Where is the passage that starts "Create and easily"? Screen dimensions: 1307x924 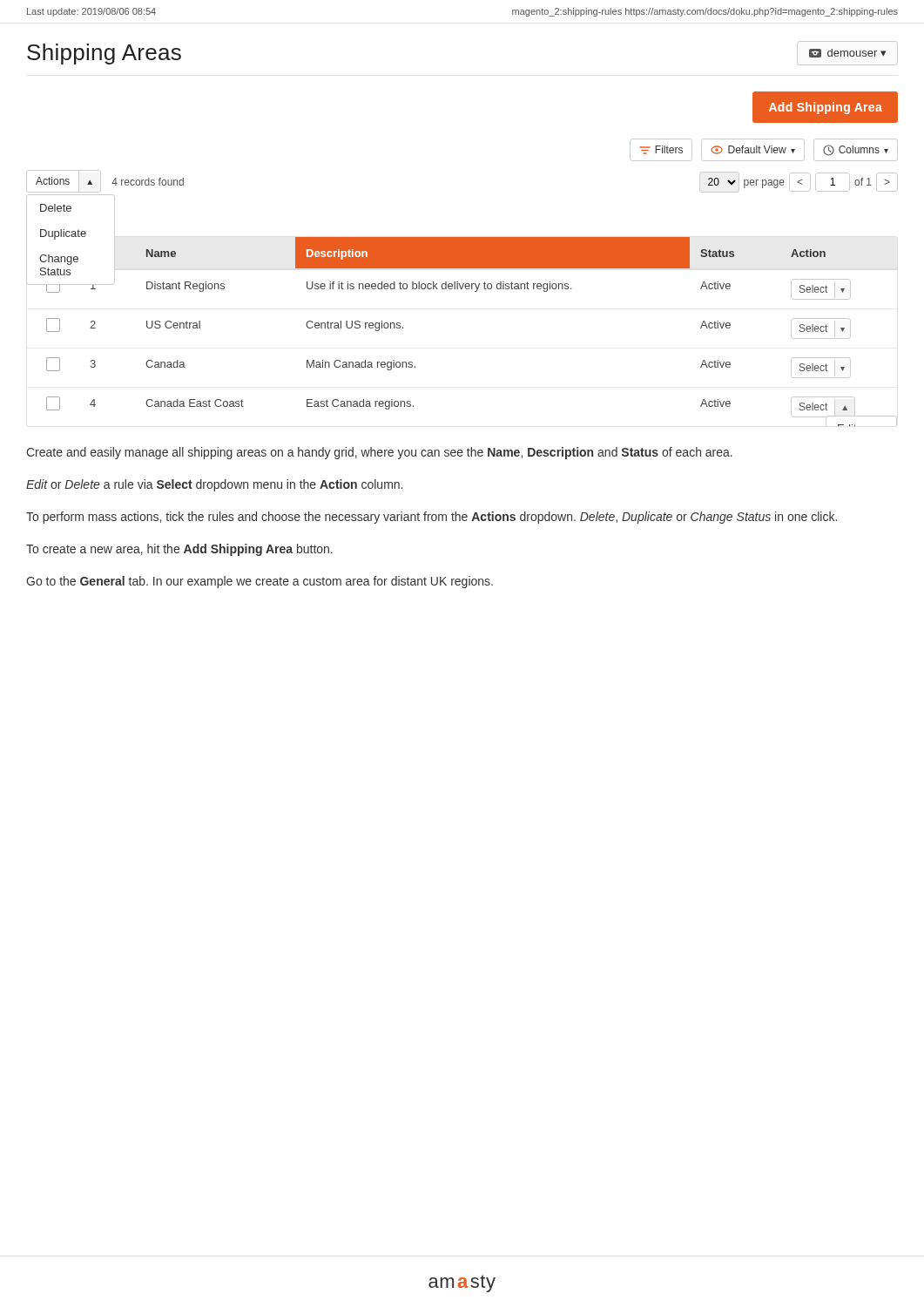380,452
